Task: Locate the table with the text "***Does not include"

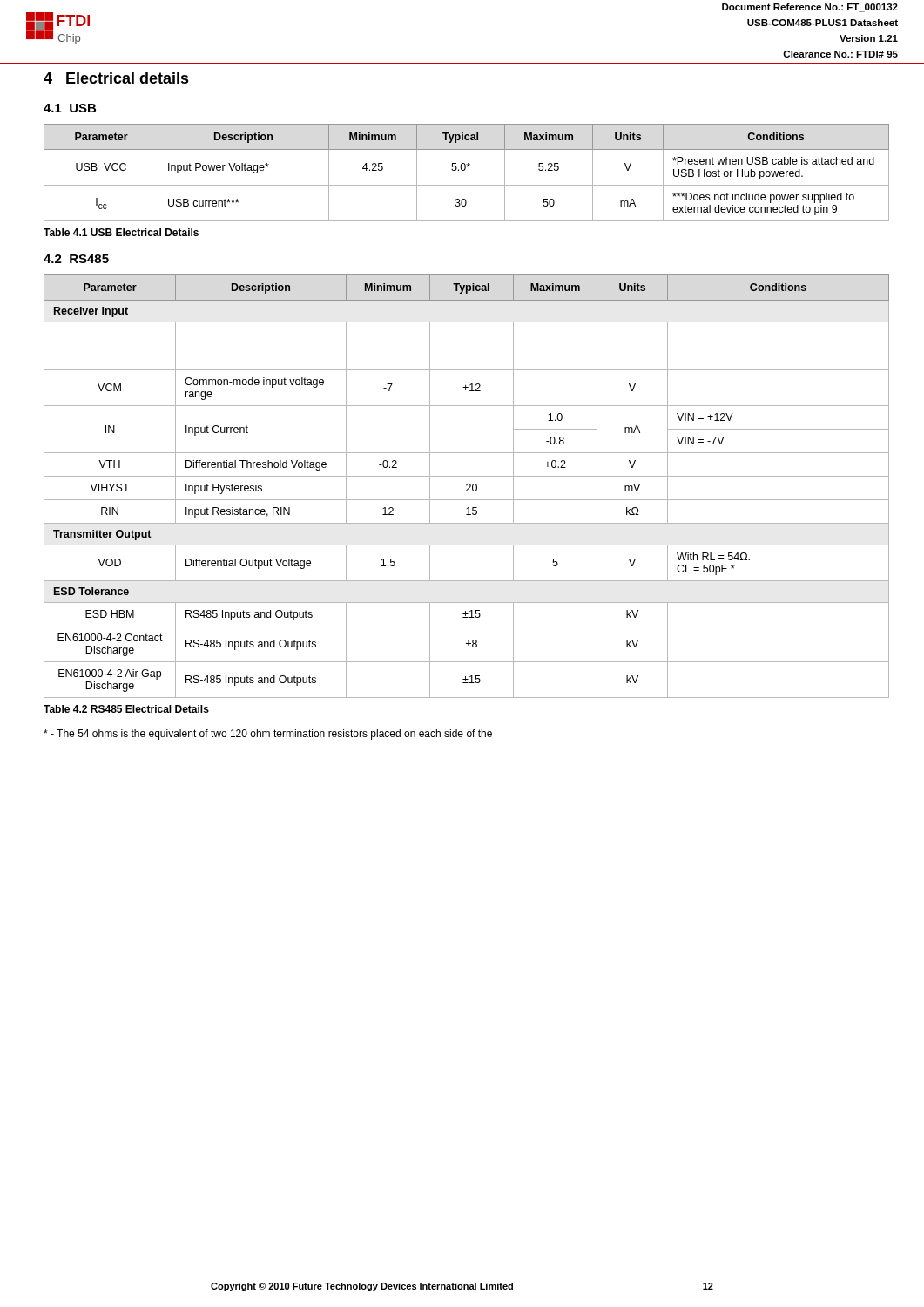Action: pyautogui.click(x=466, y=173)
